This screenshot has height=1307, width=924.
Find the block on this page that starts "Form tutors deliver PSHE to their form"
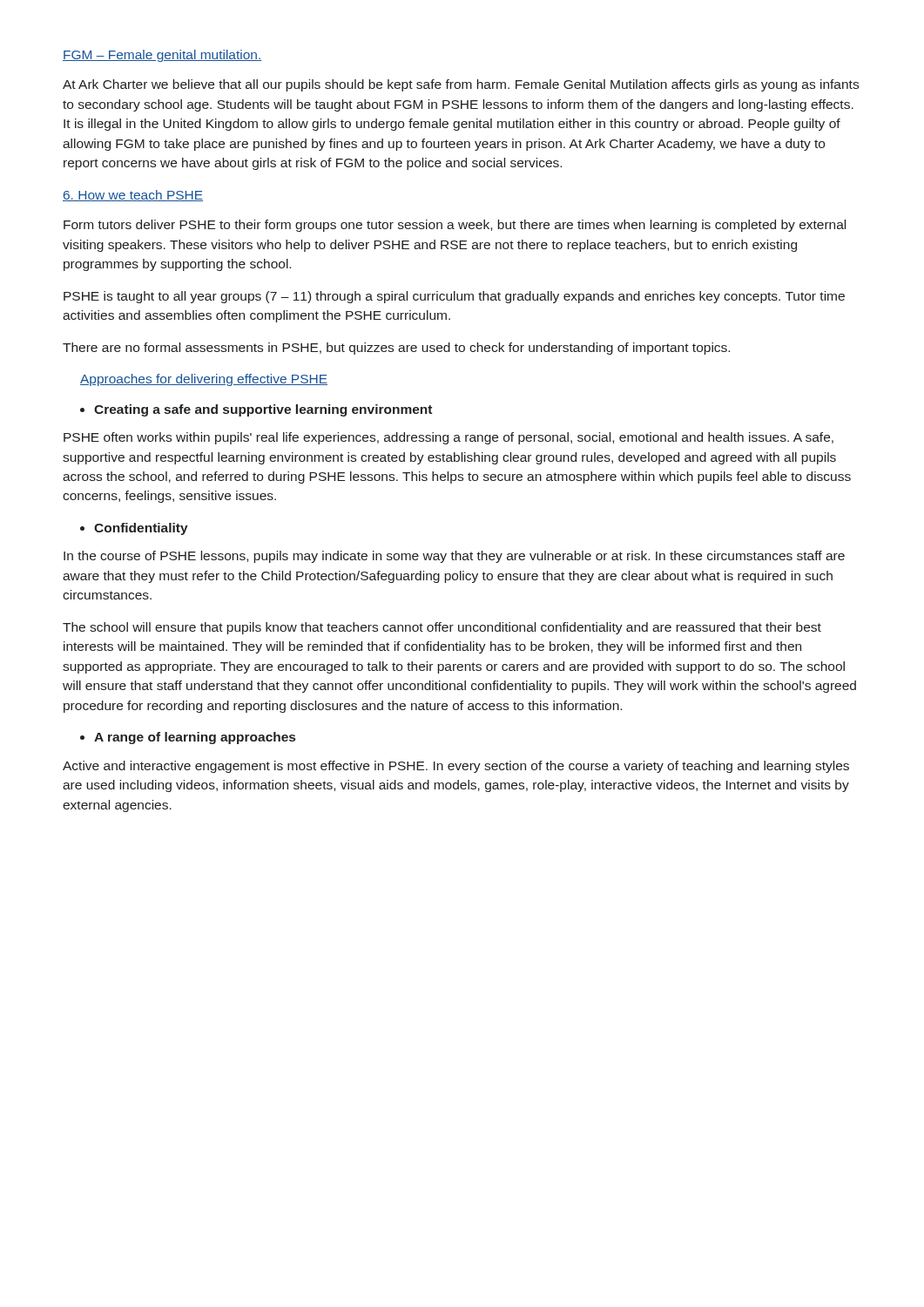tap(462, 245)
